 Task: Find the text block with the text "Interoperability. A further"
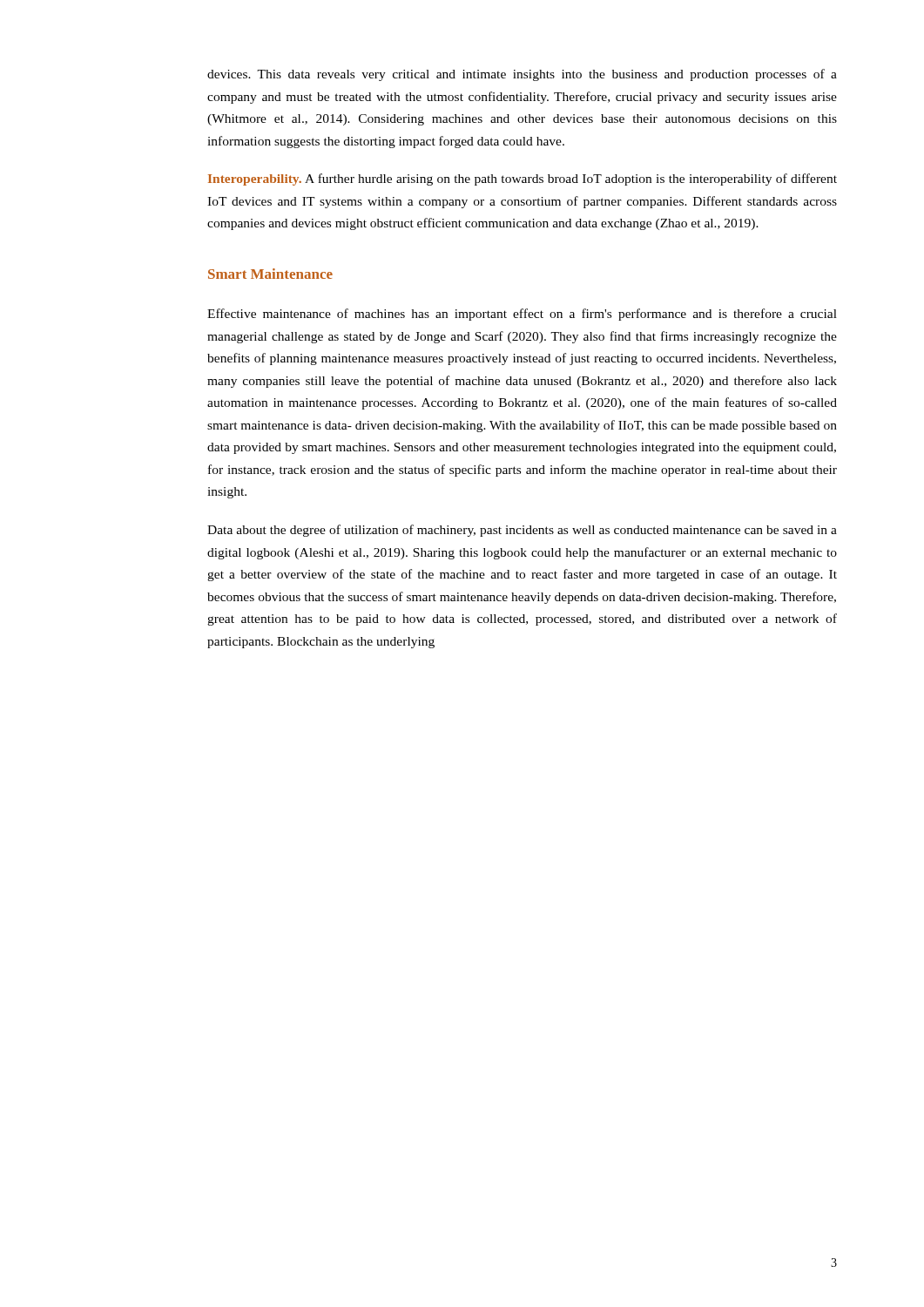pyautogui.click(x=522, y=201)
